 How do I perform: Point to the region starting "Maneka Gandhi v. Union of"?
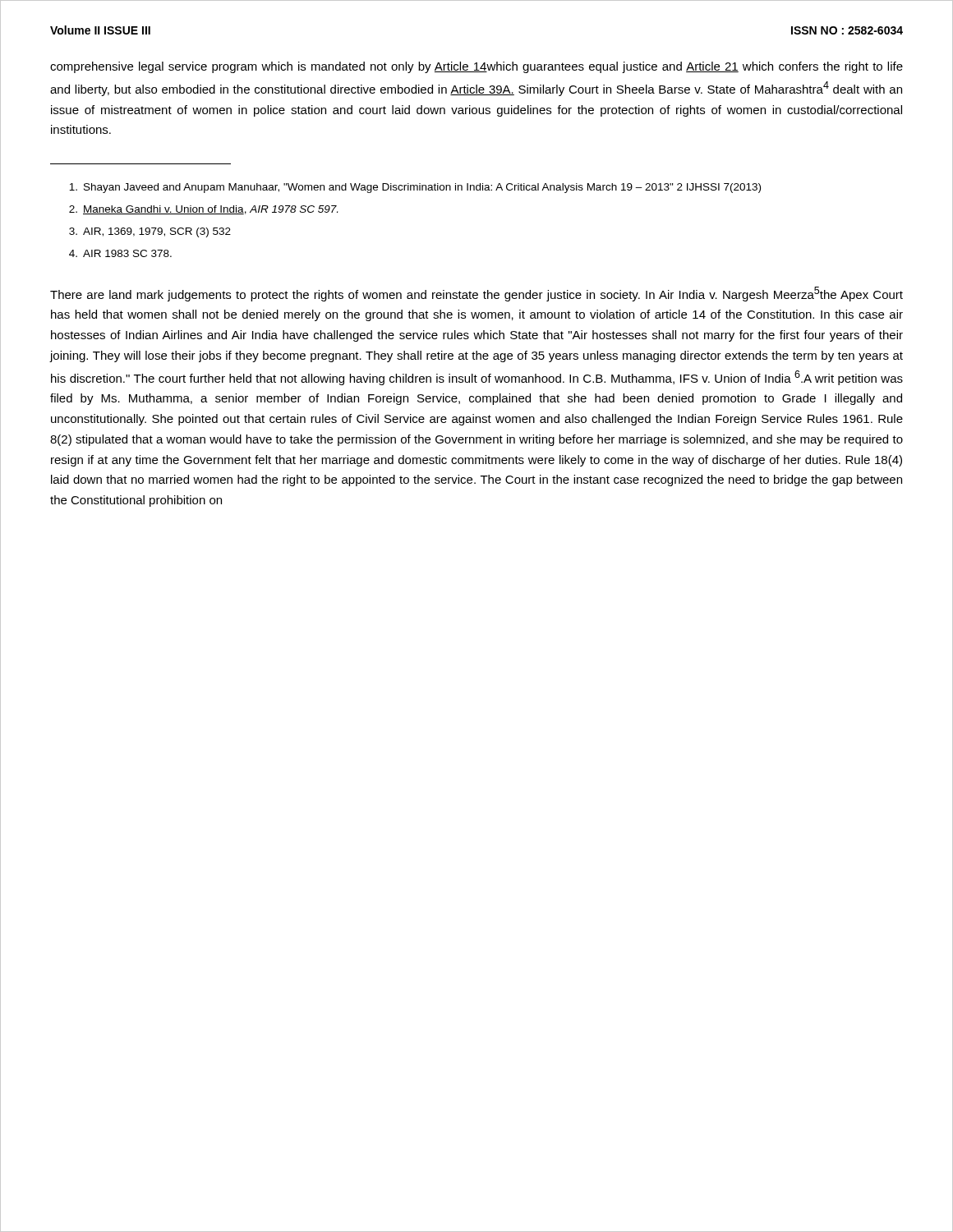pos(203,210)
